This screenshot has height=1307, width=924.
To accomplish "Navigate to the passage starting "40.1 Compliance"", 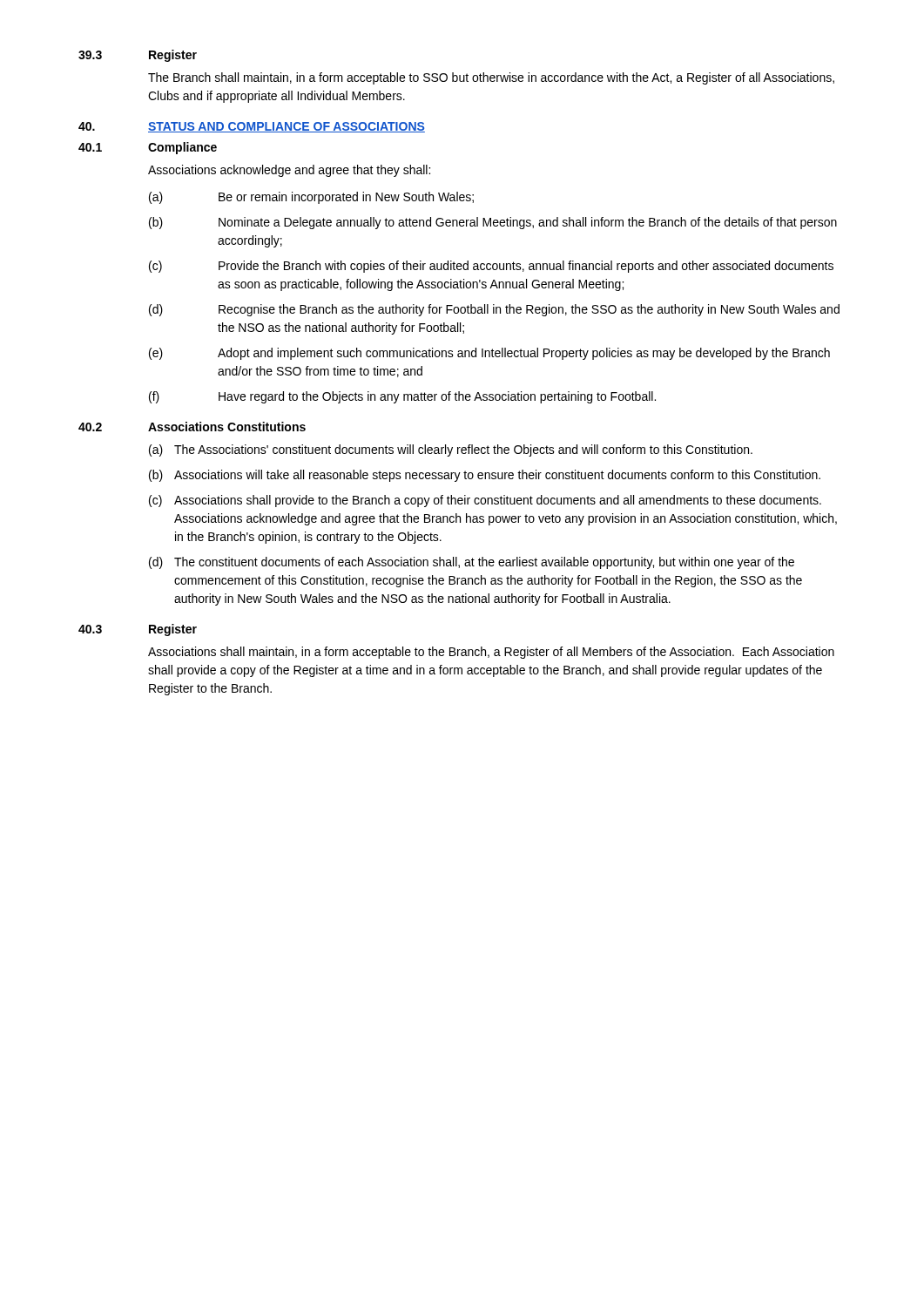I will point(148,147).
